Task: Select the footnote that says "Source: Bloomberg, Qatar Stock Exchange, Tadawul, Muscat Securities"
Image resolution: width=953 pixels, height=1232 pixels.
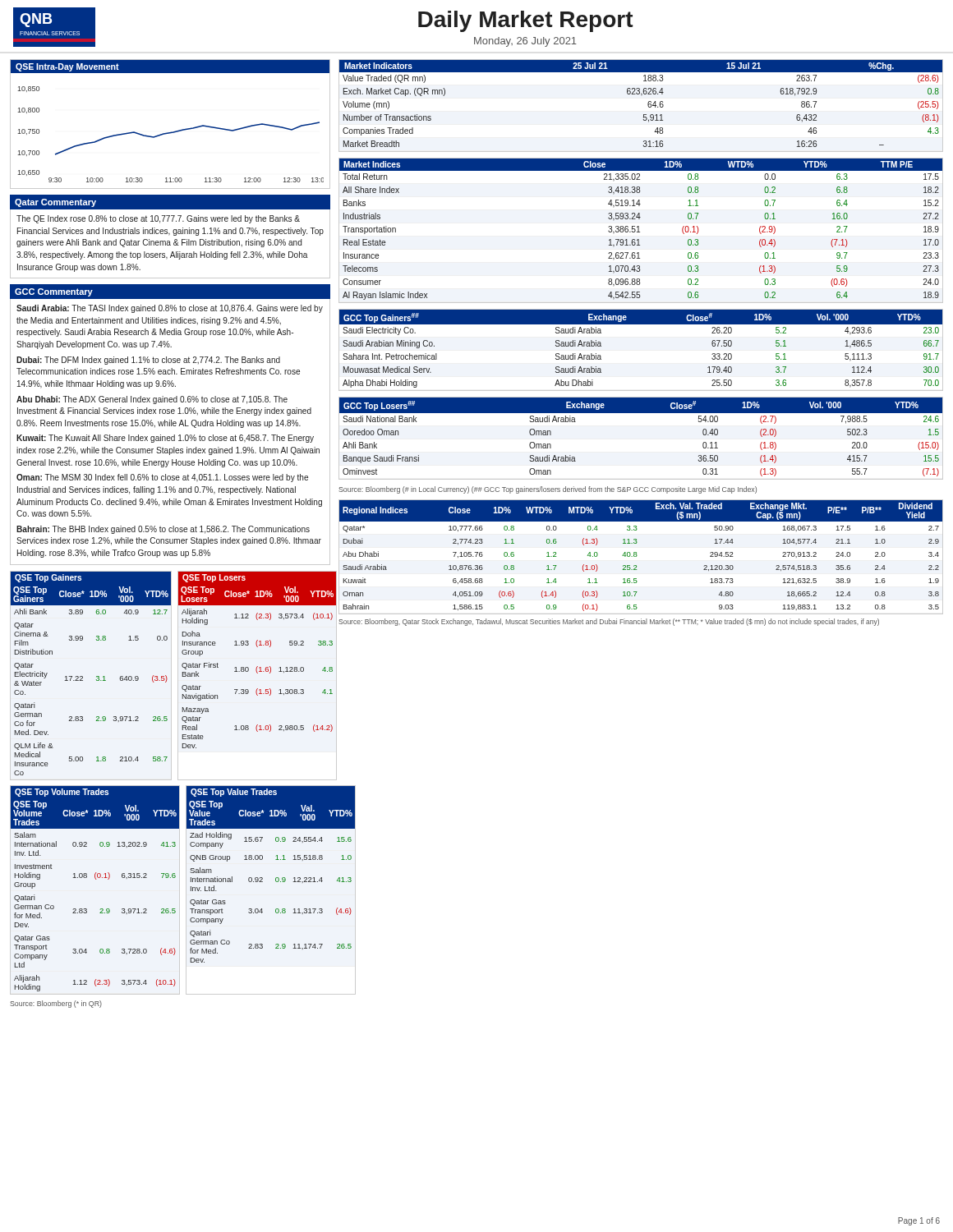Action: [x=609, y=621]
